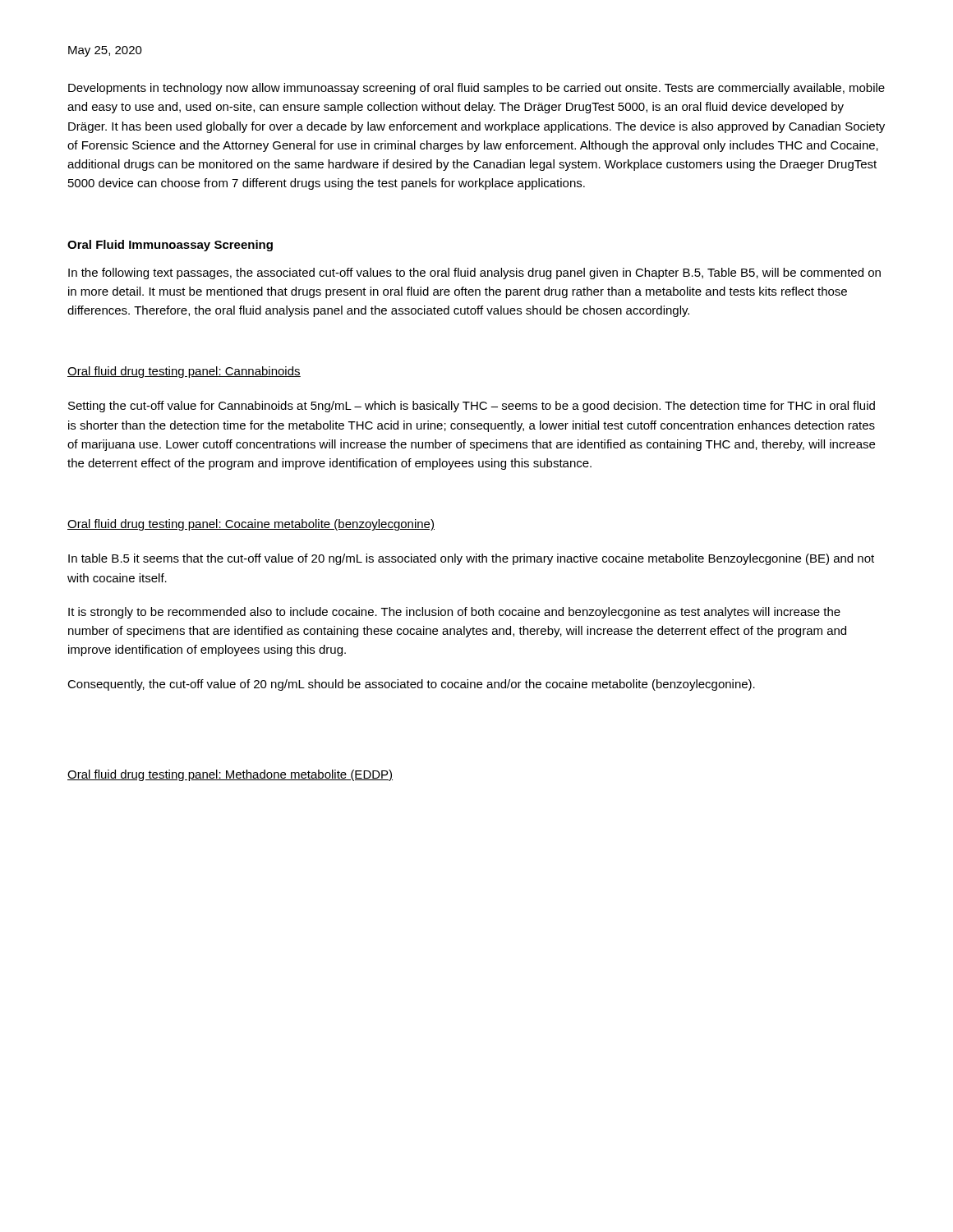
Task: Locate the text starting "Consequently, the cut-off value of 20 ng/mL should"
Action: click(x=412, y=683)
